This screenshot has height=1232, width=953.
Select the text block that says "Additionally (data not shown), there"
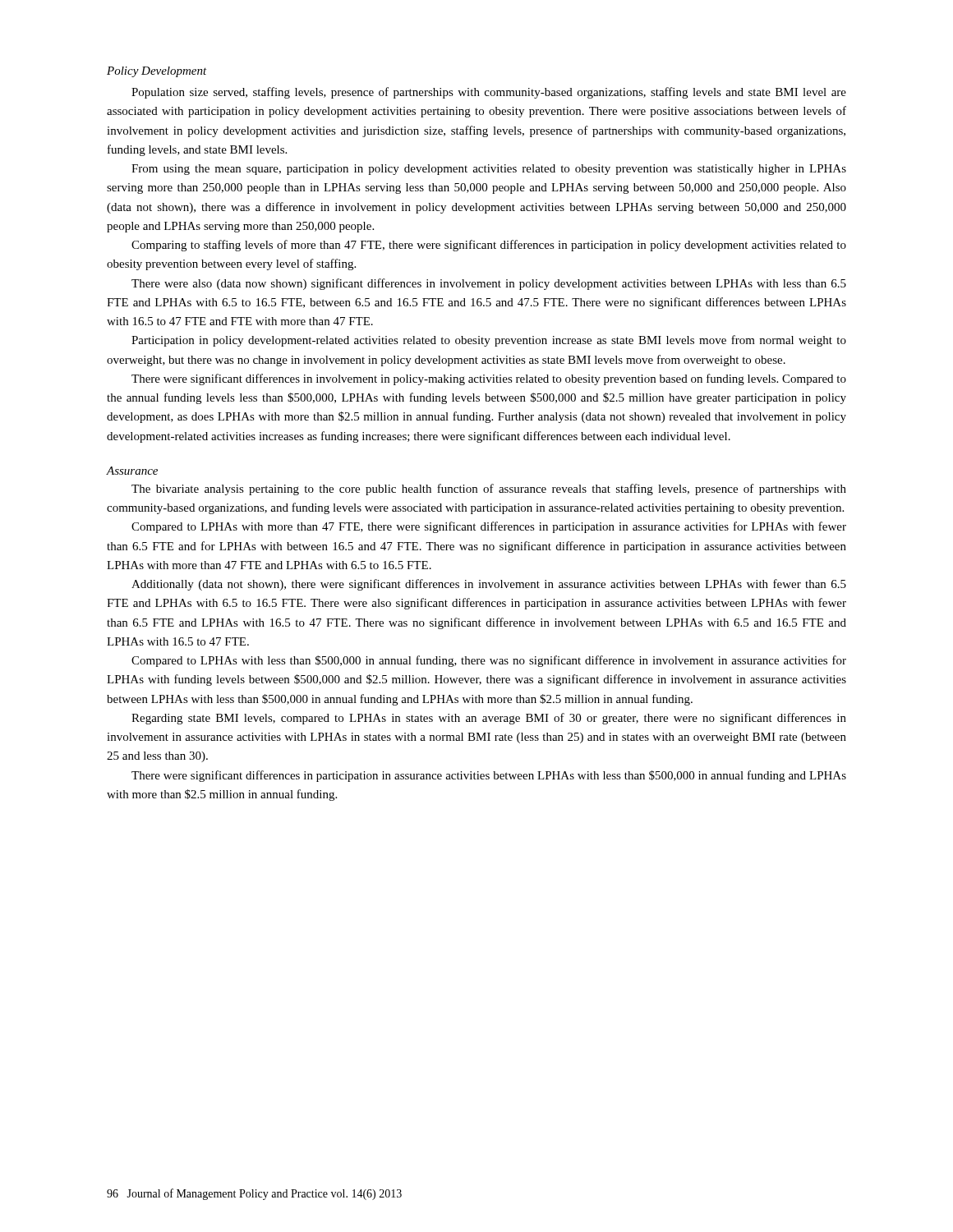coord(476,613)
